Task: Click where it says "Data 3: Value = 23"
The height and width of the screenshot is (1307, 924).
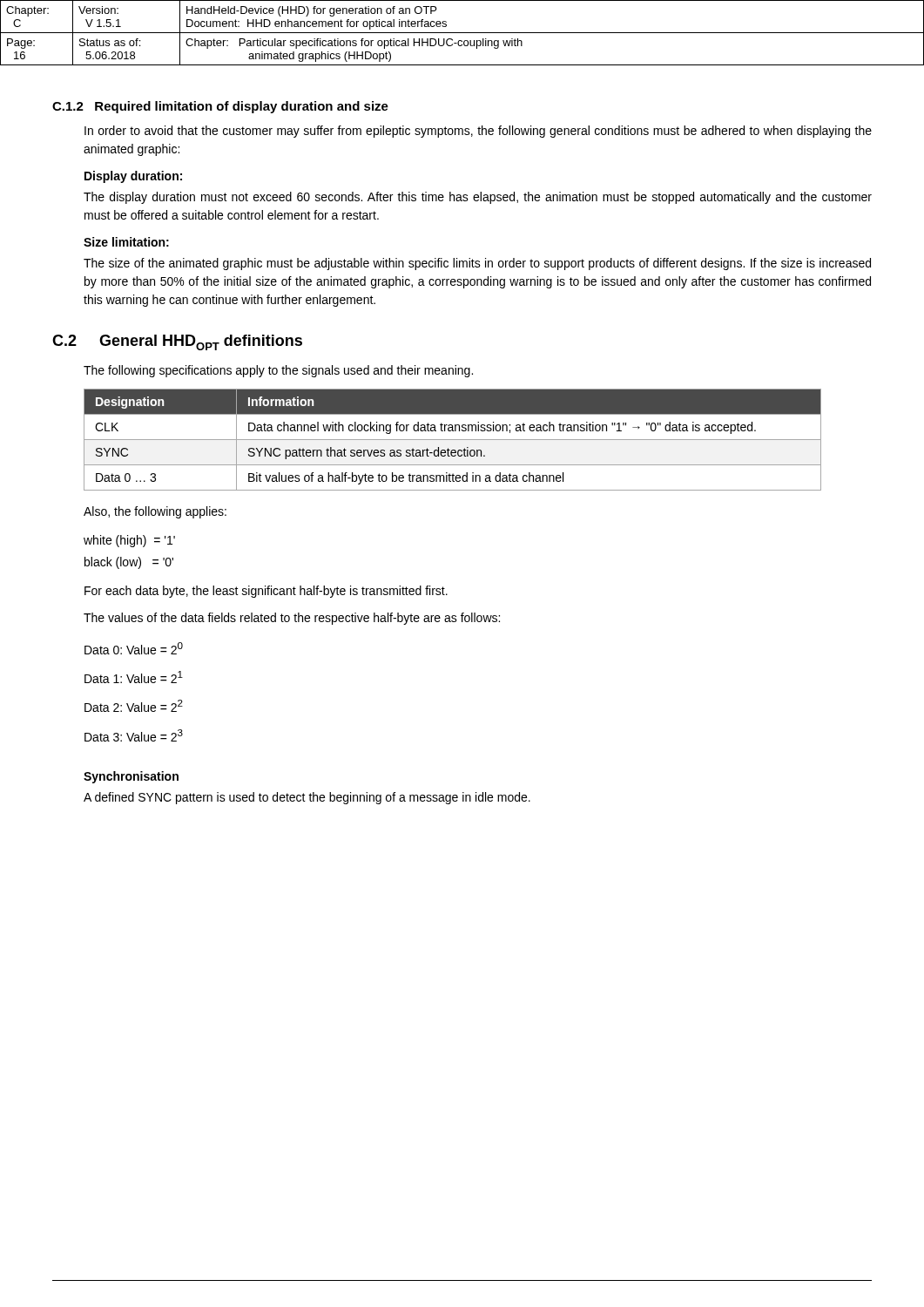Action: click(x=133, y=735)
